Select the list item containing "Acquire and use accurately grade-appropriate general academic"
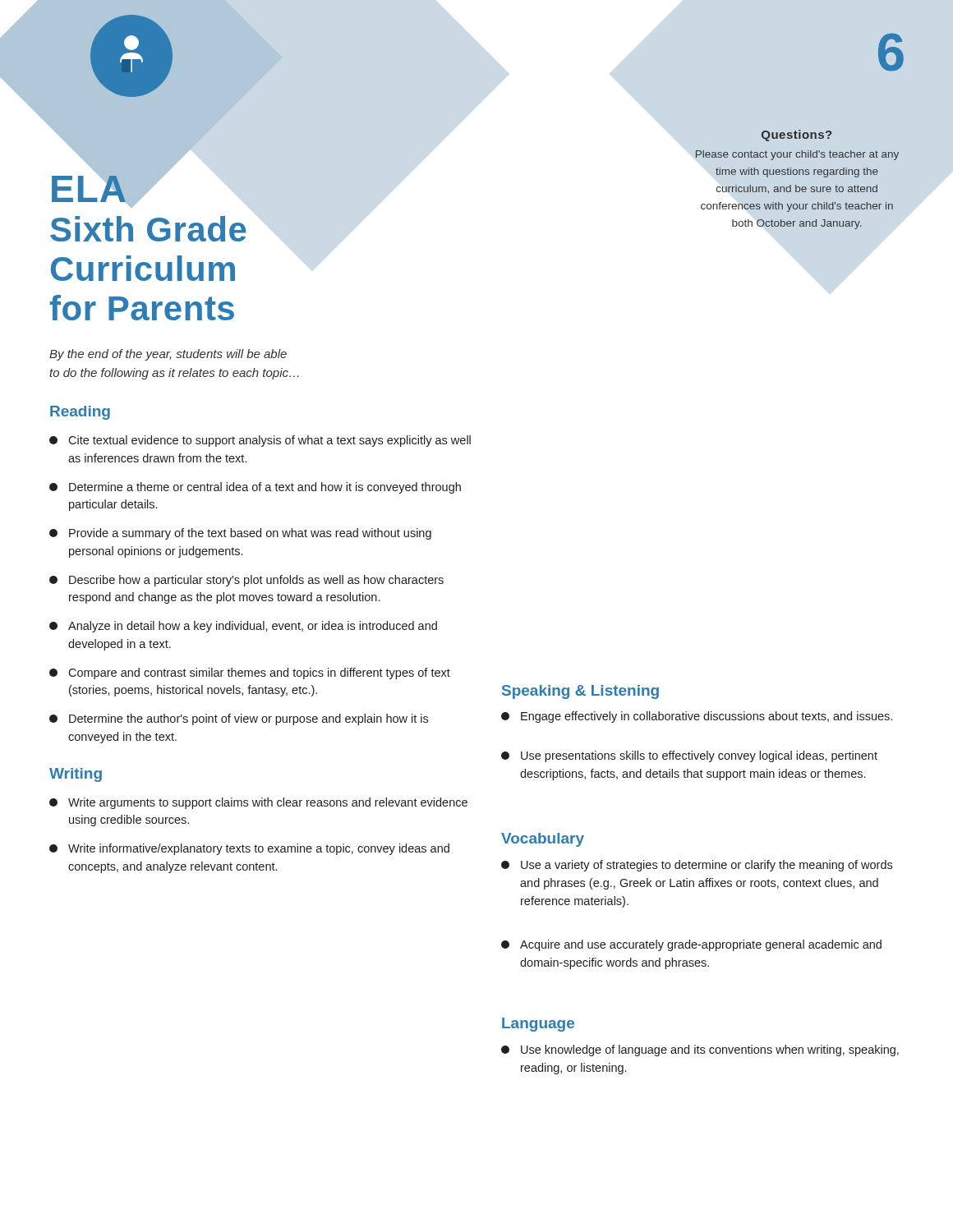Image resolution: width=953 pixels, height=1232 pixels. (x=702, y=954)
